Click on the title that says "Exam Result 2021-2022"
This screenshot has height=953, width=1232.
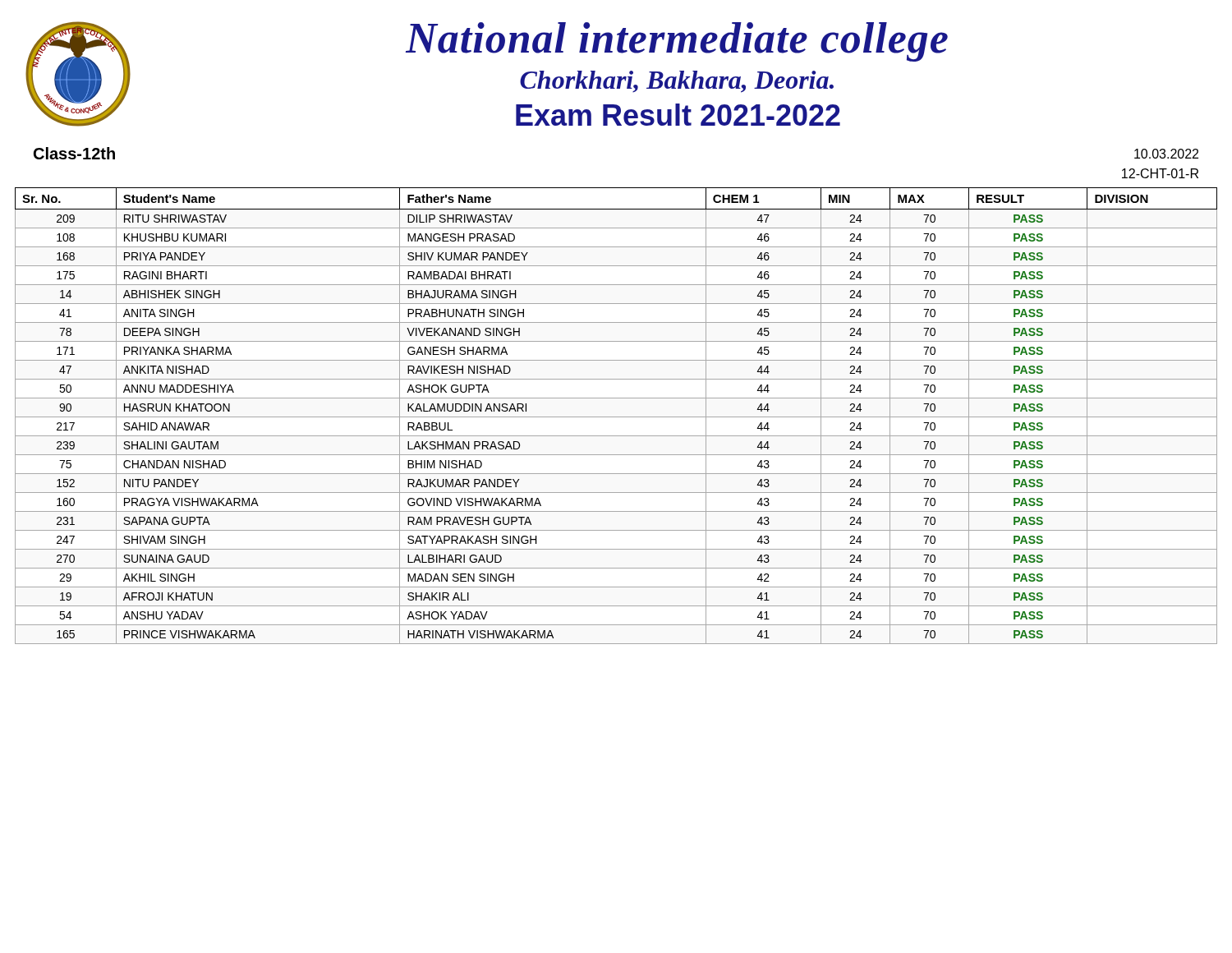pyautogui.click(x=678, y=116)
